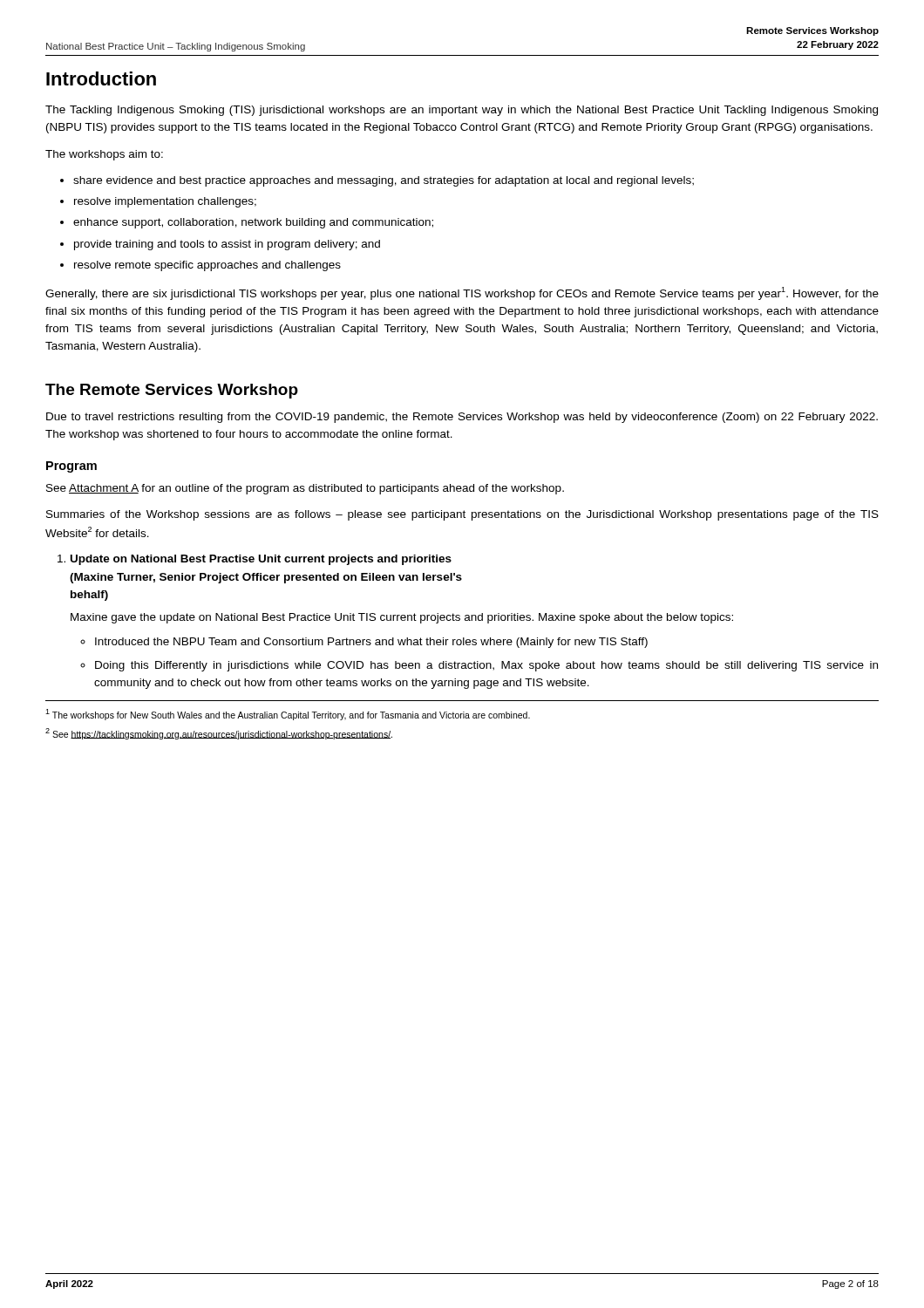Viewport: 924px width, 1308px height.
Task: Click on the region starting "Update on National Best"
Action: point(474,621)
